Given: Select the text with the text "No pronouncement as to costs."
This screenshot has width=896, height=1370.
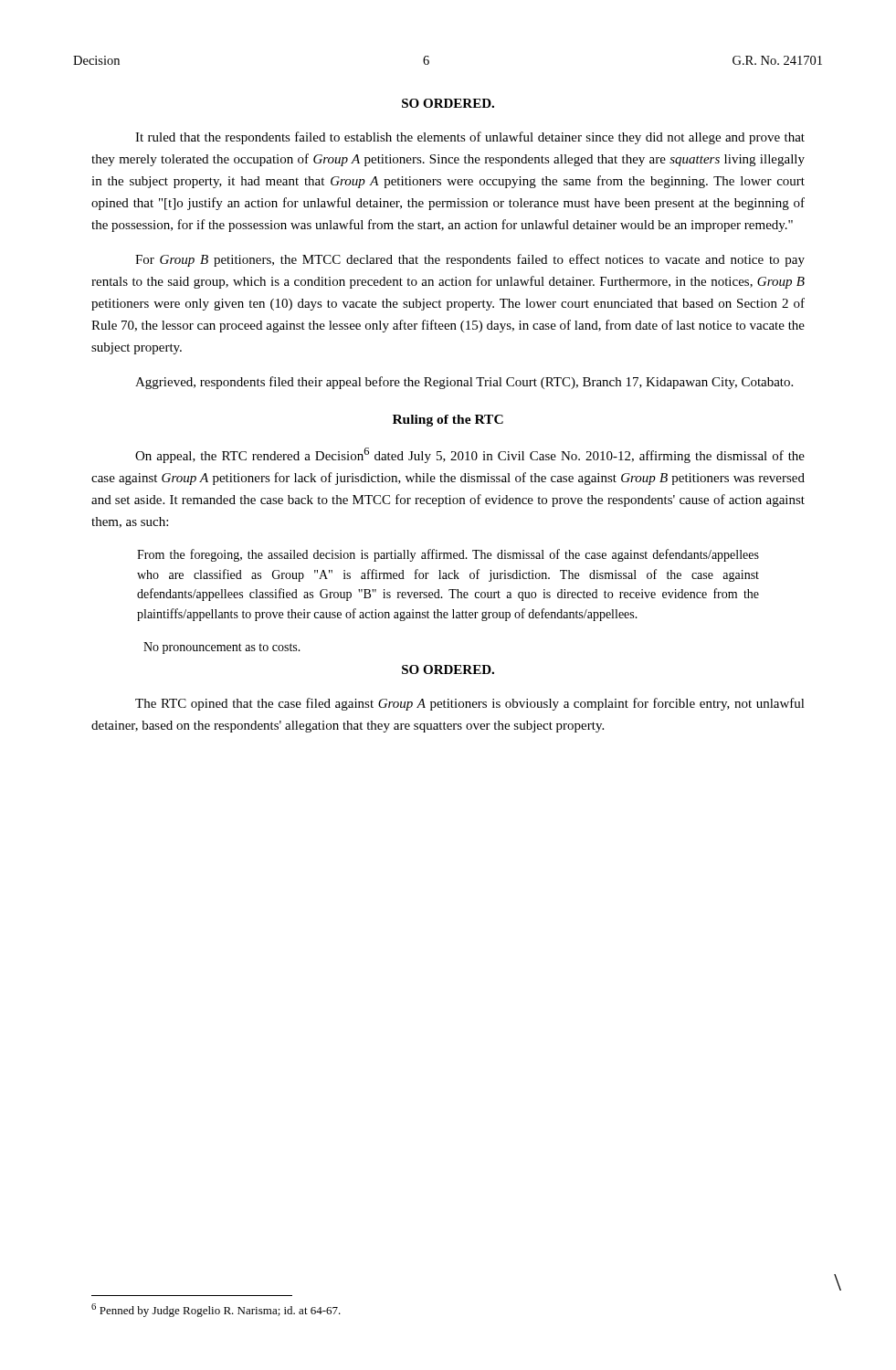Looking at the screenshot, I should click(x=219, y=647).
